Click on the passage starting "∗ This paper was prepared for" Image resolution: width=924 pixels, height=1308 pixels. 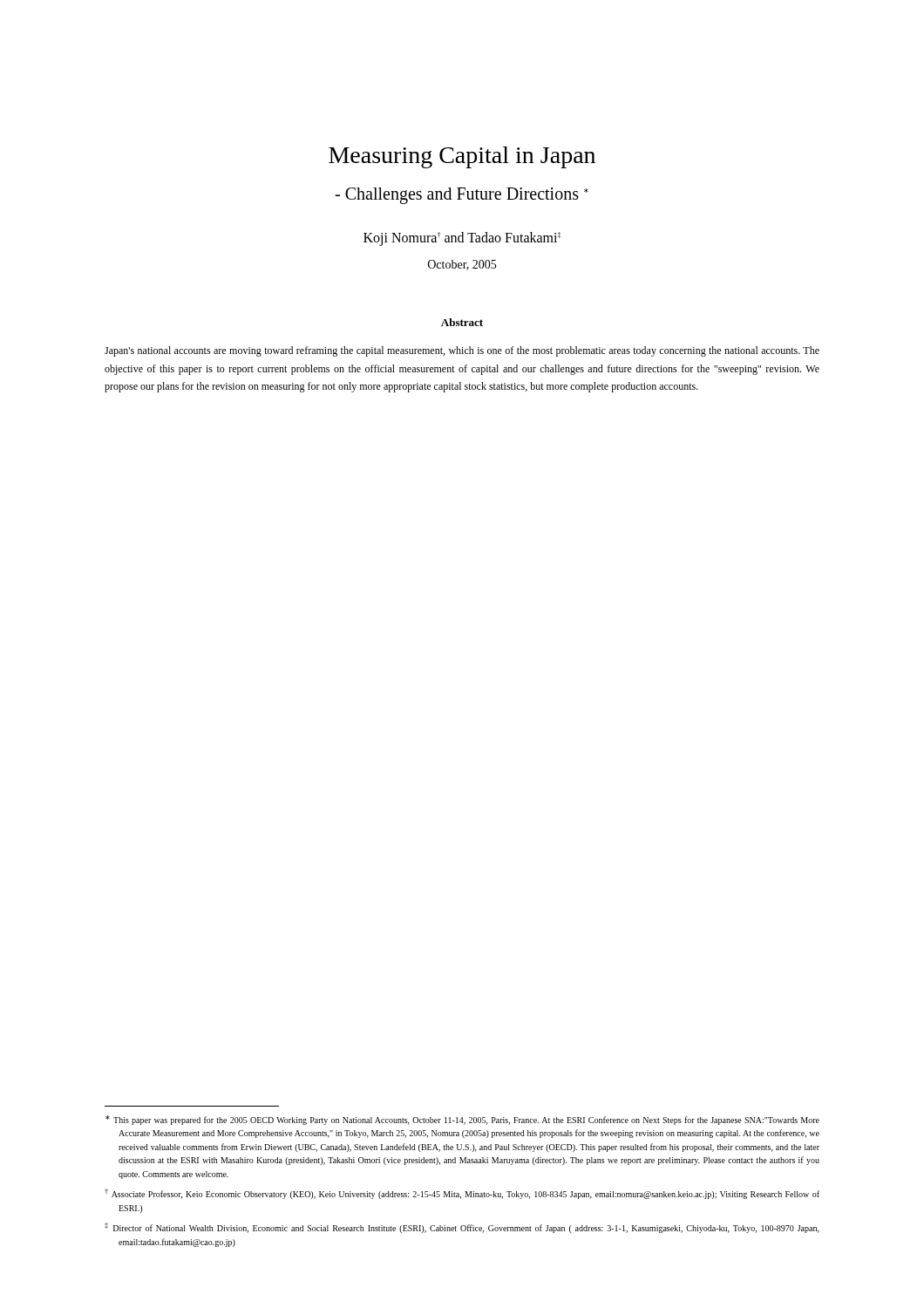462,1146
